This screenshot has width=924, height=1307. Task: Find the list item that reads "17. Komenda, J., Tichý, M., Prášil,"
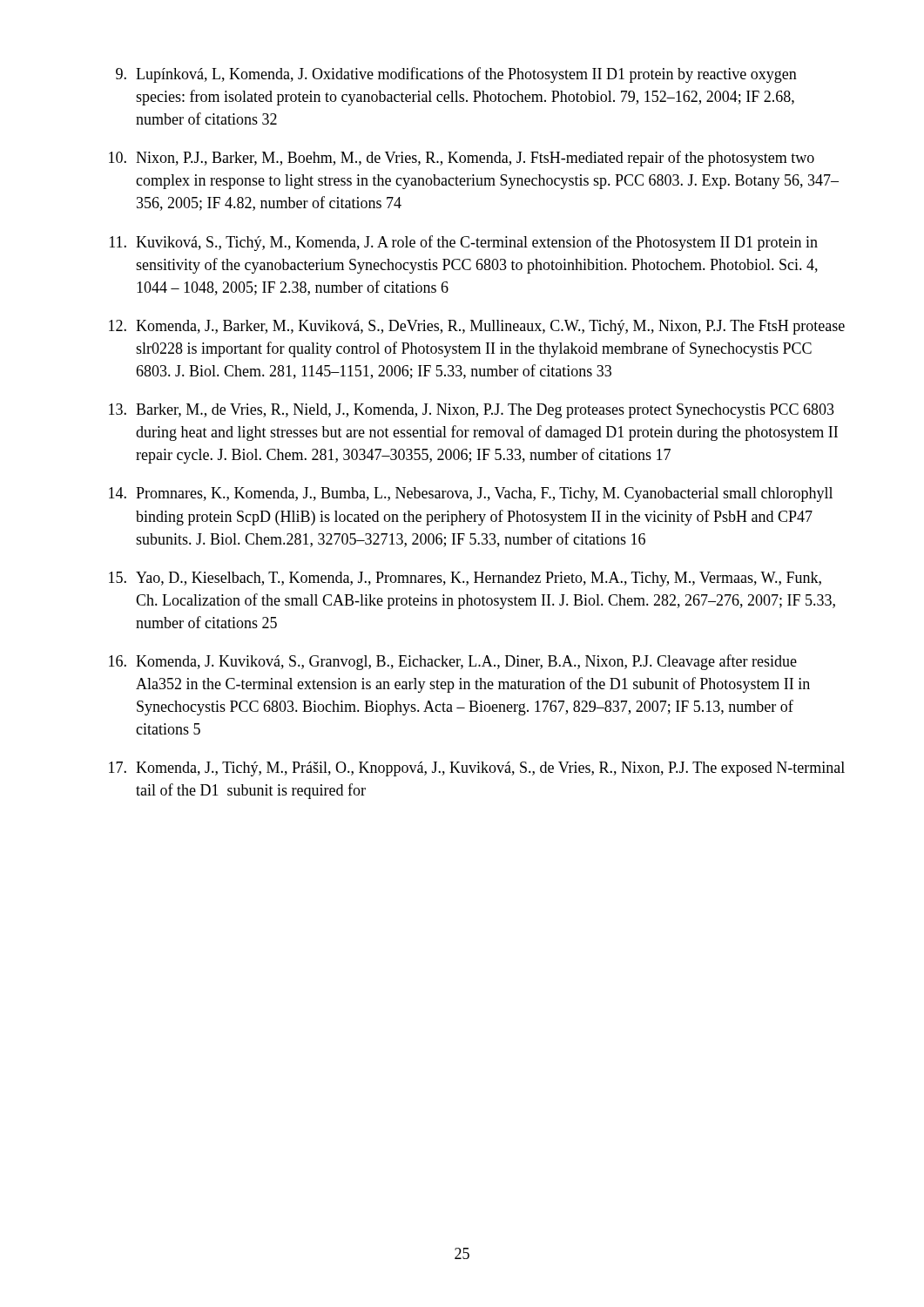coord(462,779)
